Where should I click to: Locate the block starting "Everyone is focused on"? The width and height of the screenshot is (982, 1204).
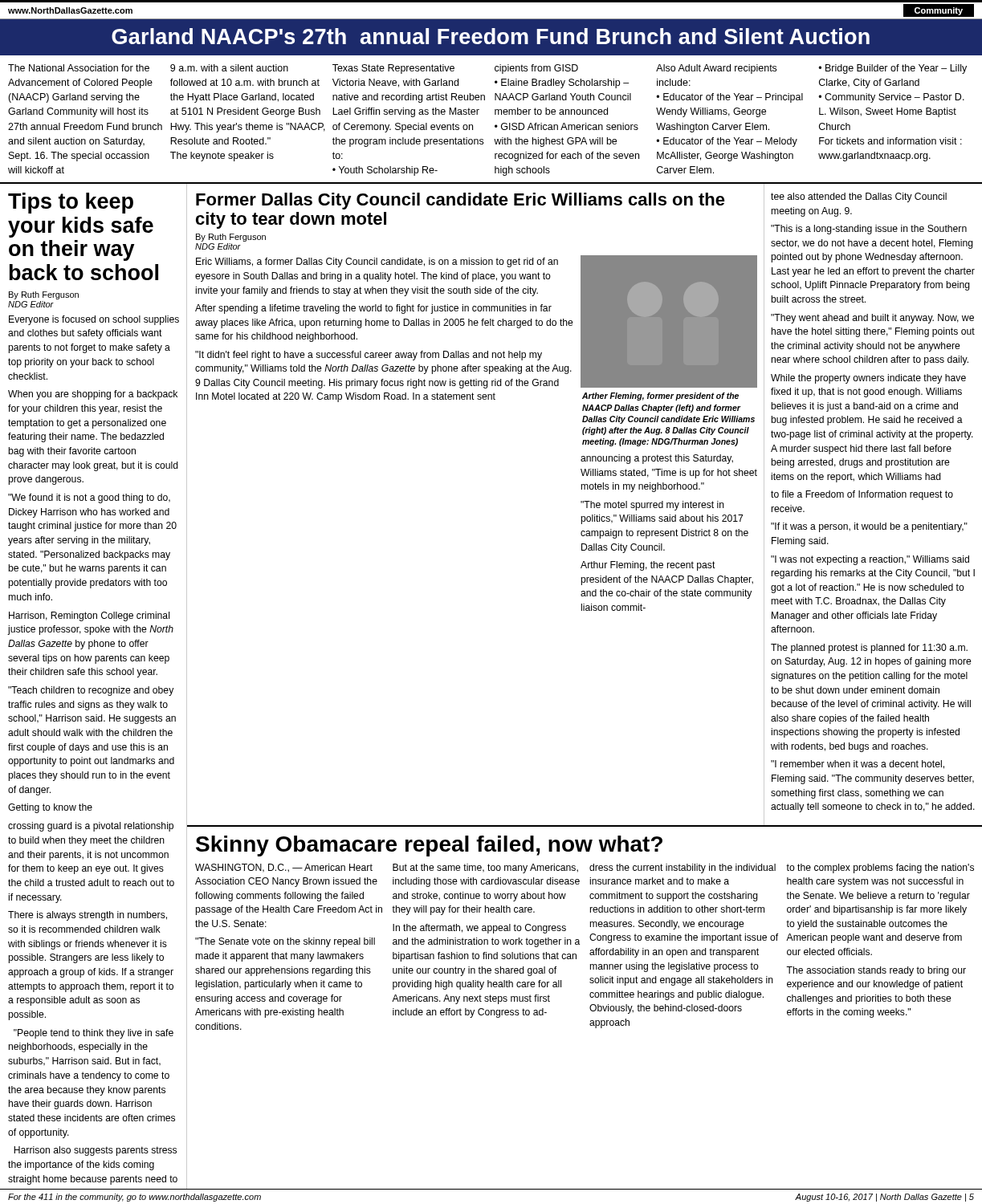pyautogui.click(x=94, y=564)
